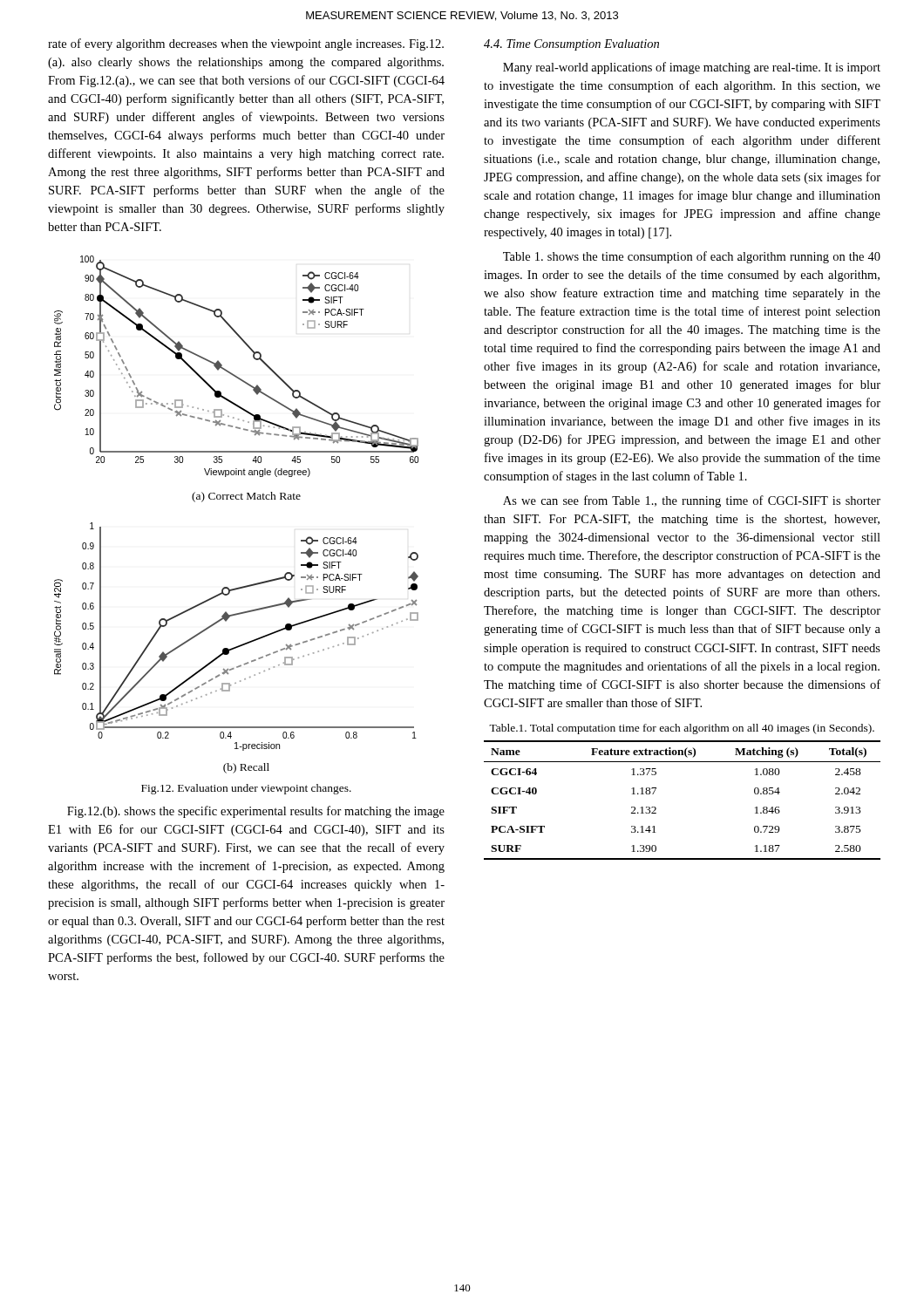Click on the text block with the text "Fig.12.(b). shows the specific experimental results for matching"

[x=246, y=894]
